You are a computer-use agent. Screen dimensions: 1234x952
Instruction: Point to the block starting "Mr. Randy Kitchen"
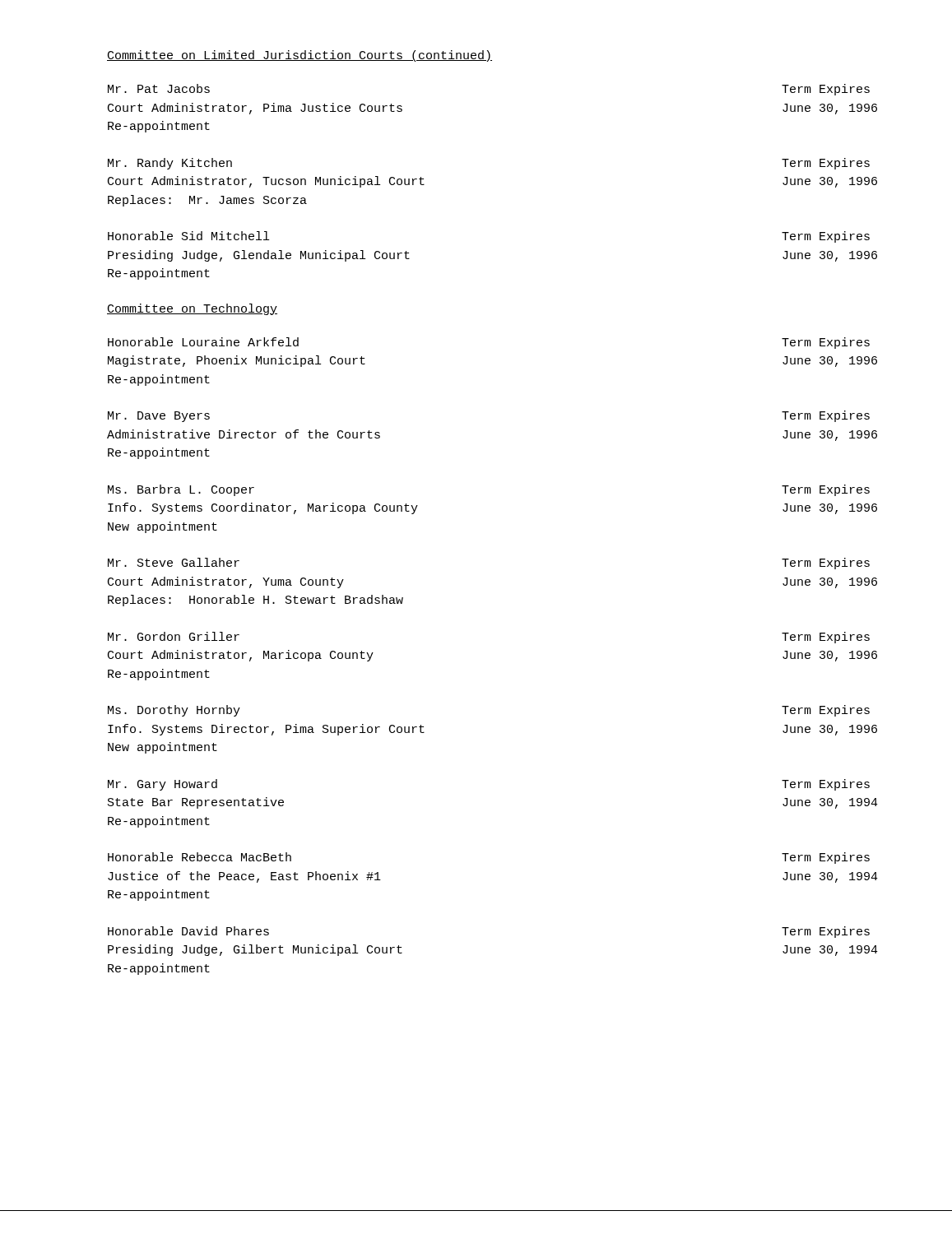pyautogui.click(x=169, y=163)
